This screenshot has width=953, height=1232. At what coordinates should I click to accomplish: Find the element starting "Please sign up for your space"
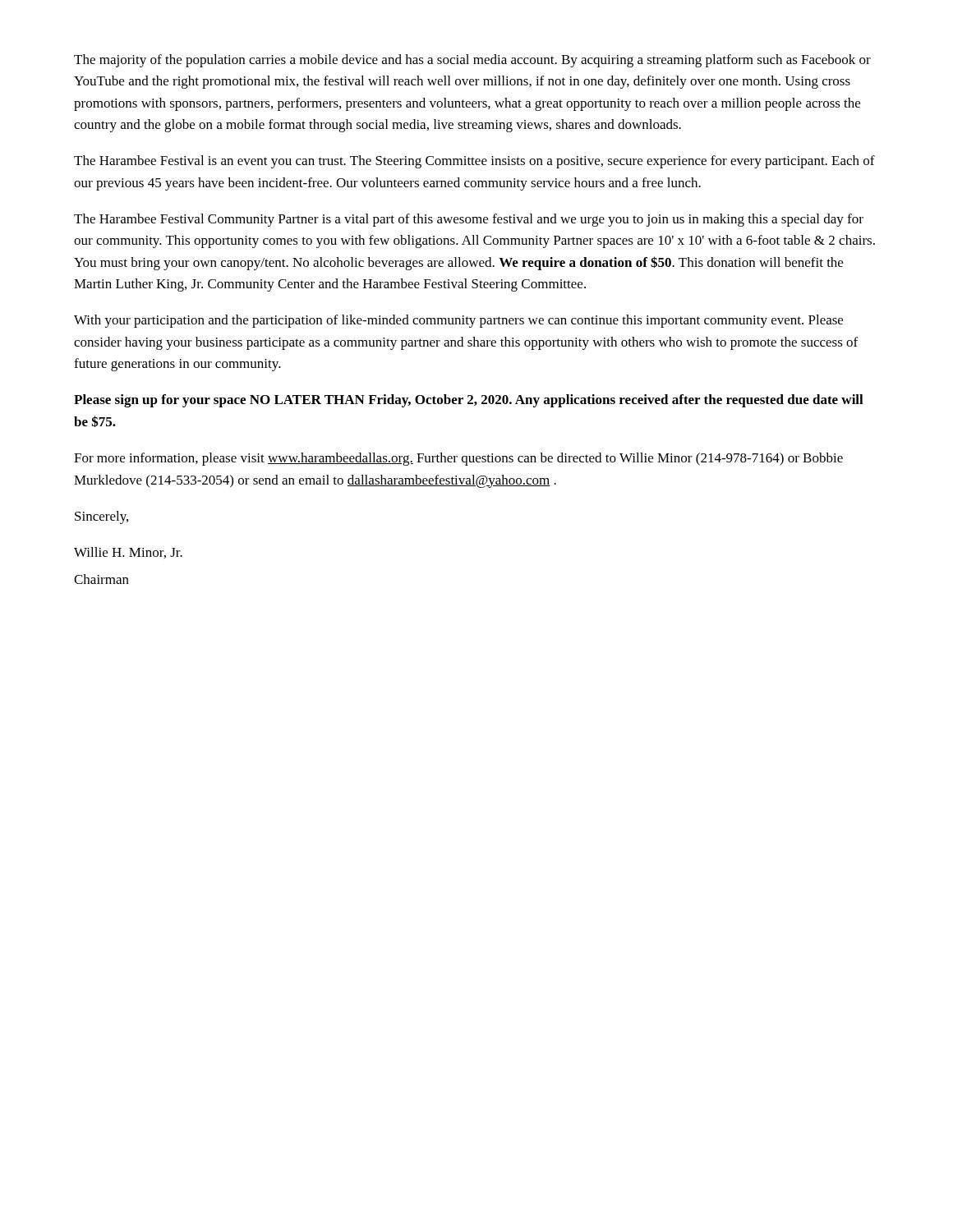pyautogui.click(x=469, y=411)
